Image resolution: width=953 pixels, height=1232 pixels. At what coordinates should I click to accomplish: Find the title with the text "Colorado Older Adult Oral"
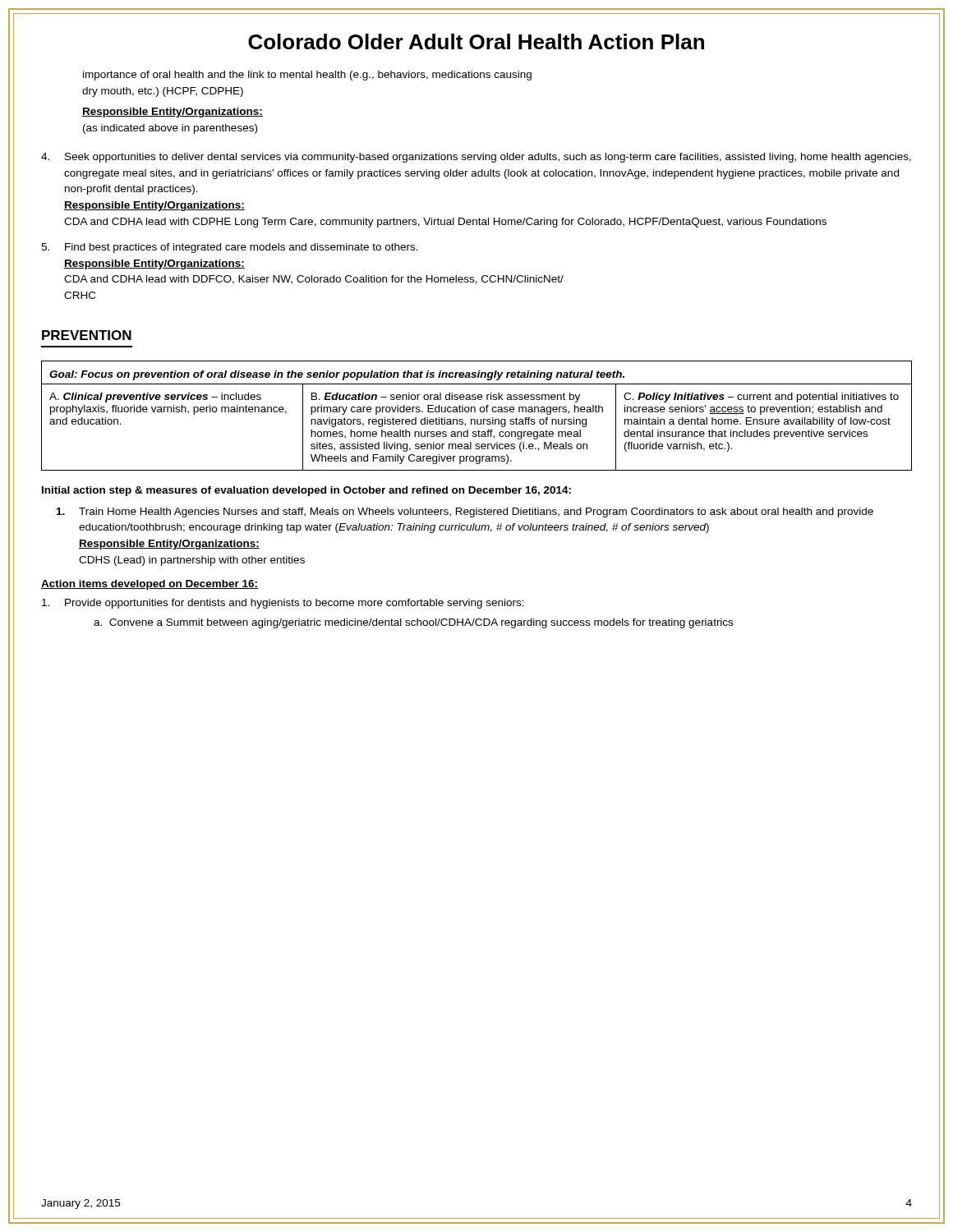click(x=476, y=42)
